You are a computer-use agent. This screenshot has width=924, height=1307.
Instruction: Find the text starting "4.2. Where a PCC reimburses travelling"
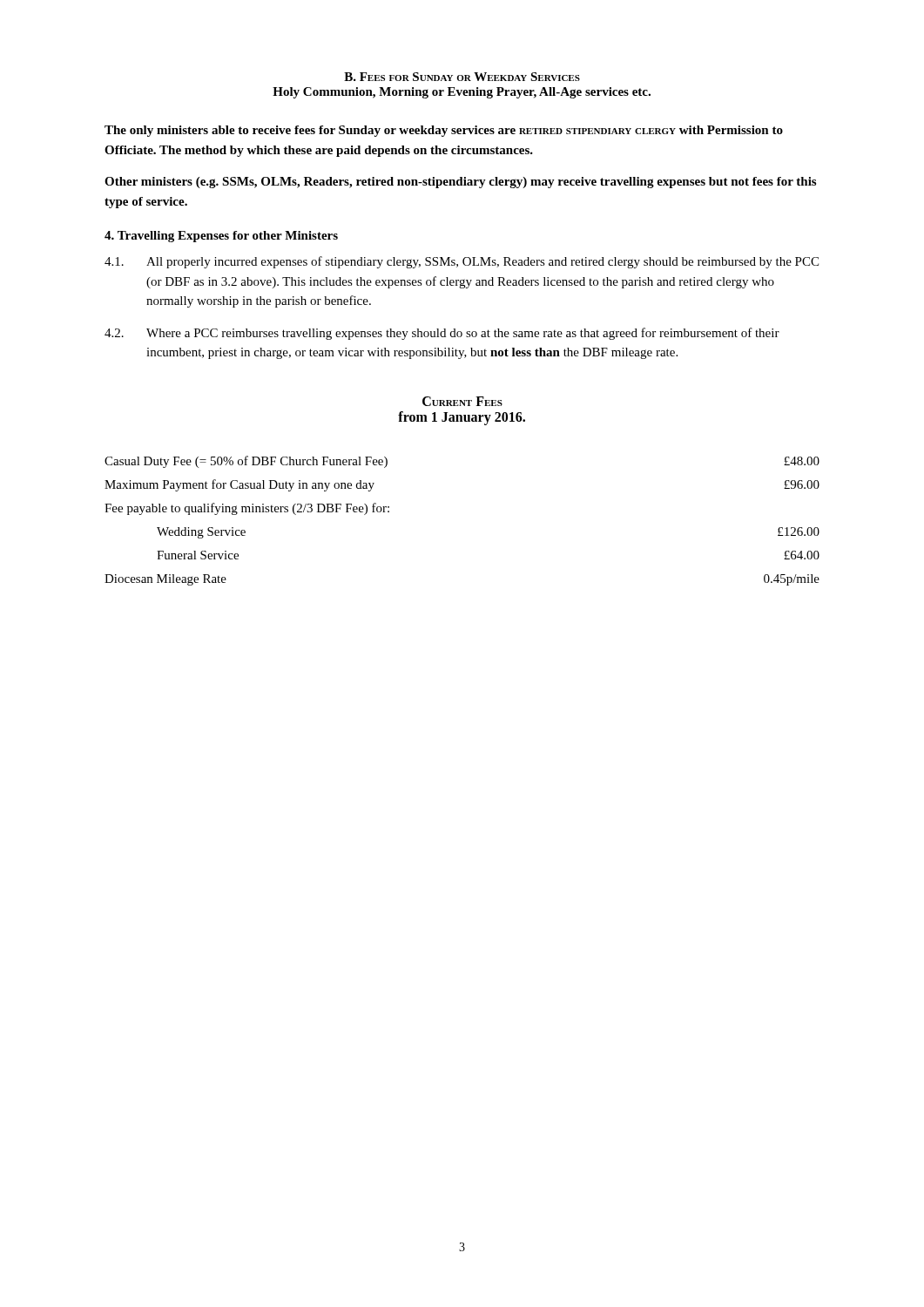(x=462, y=342)
